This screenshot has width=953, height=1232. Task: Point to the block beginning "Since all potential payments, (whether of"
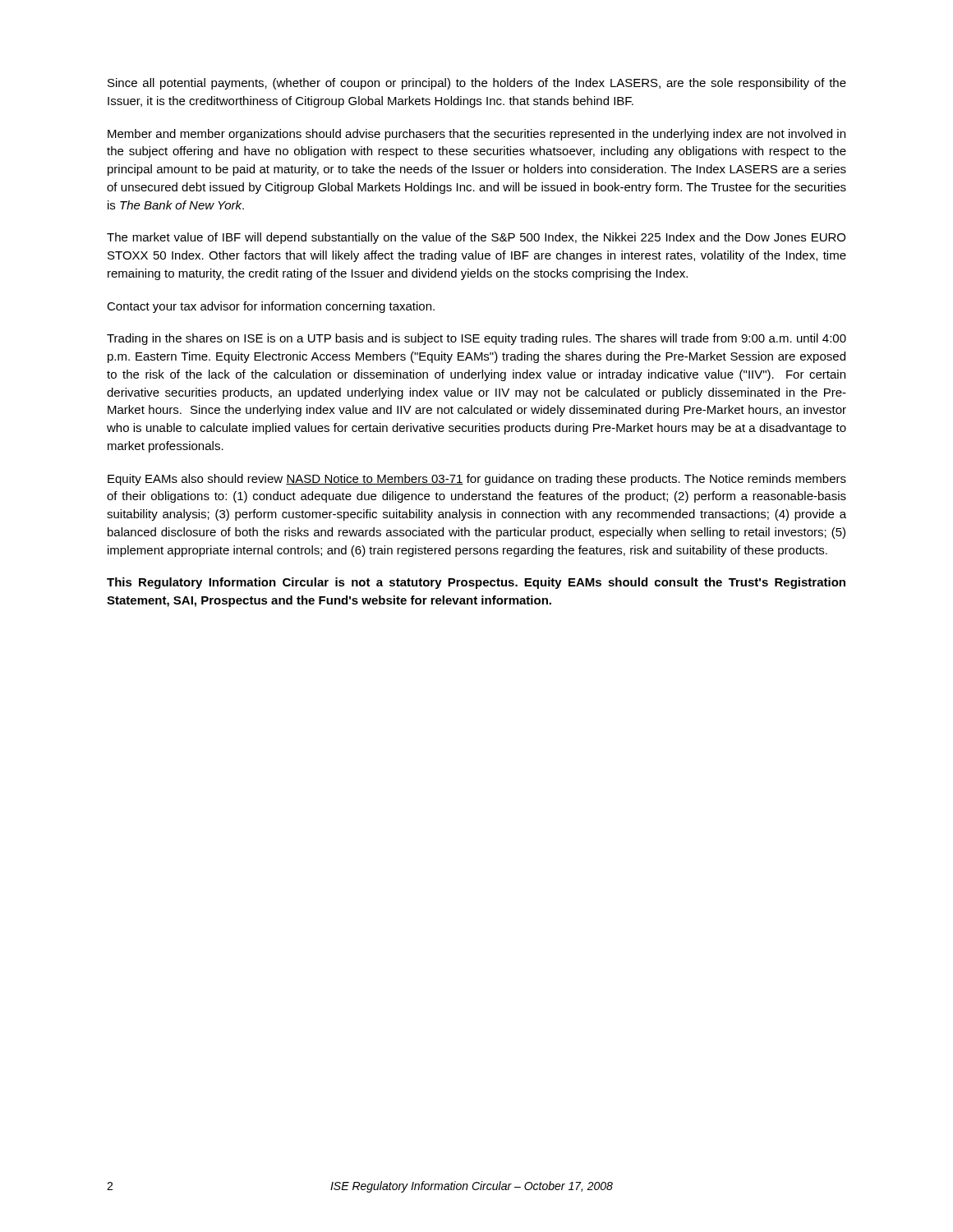pyautogui.click(x=476, y=91)
